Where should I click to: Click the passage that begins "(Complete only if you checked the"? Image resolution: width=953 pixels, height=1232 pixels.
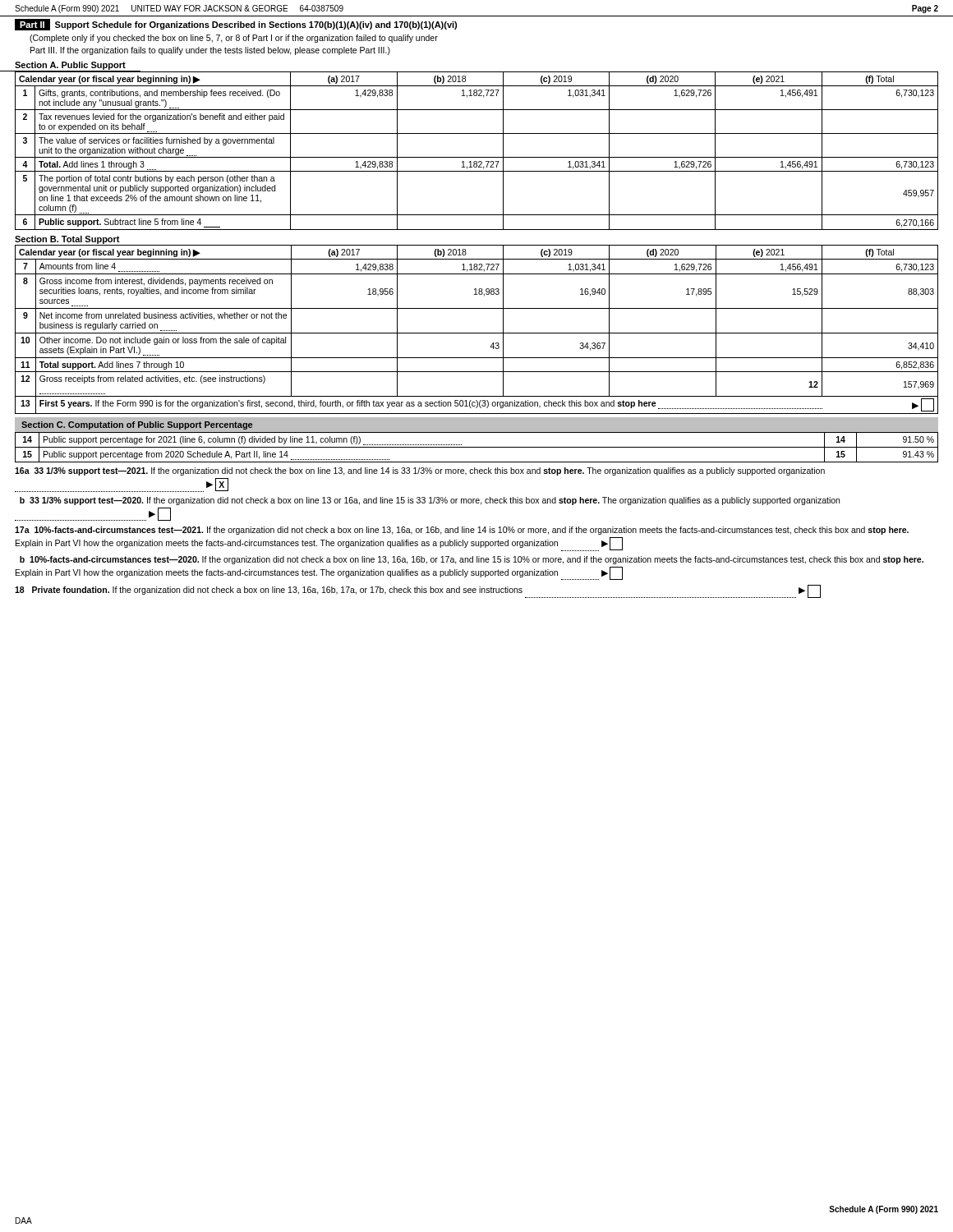click(234, 44)
